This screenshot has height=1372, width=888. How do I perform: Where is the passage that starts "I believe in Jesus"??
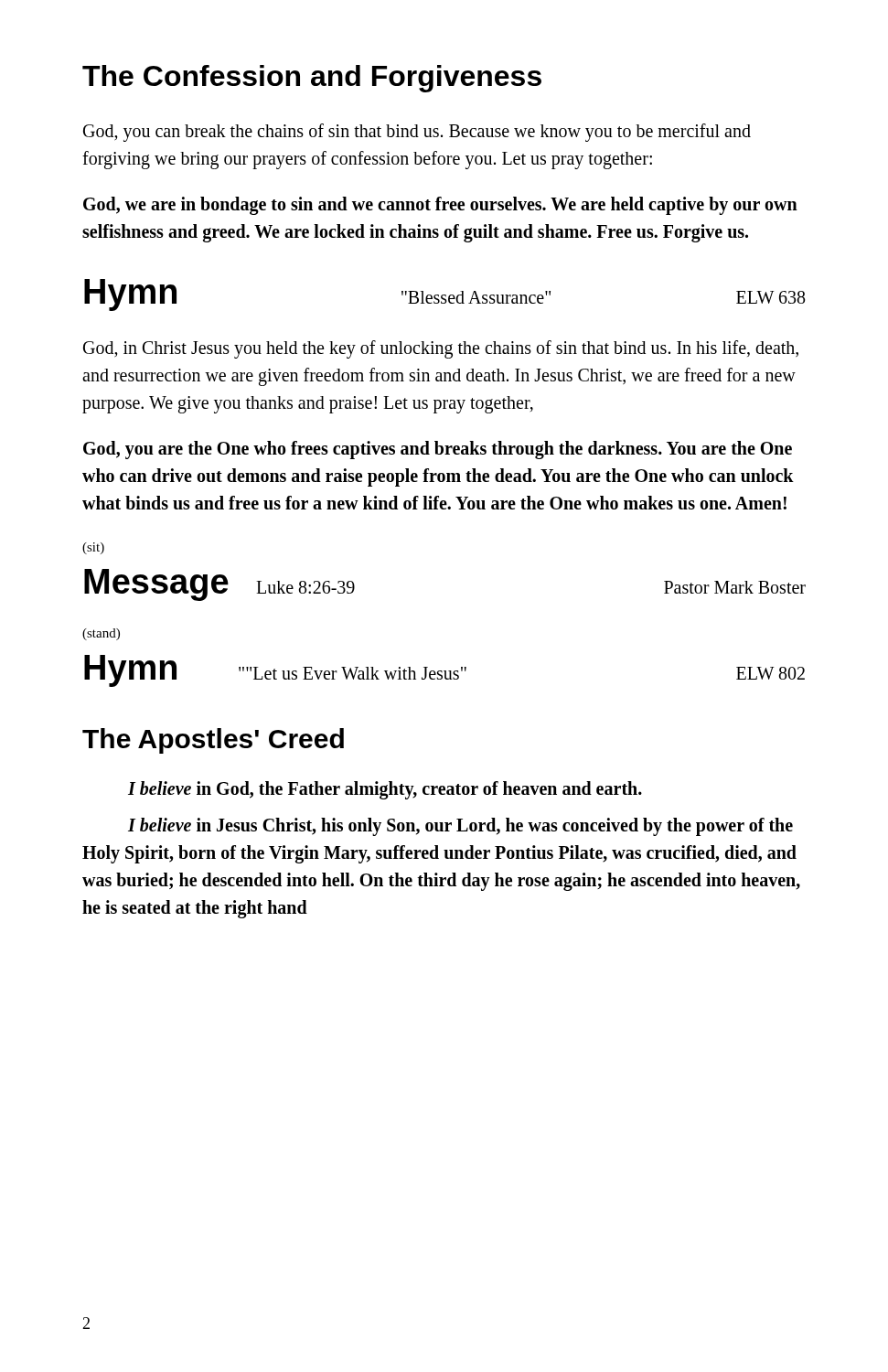point(444,866)
